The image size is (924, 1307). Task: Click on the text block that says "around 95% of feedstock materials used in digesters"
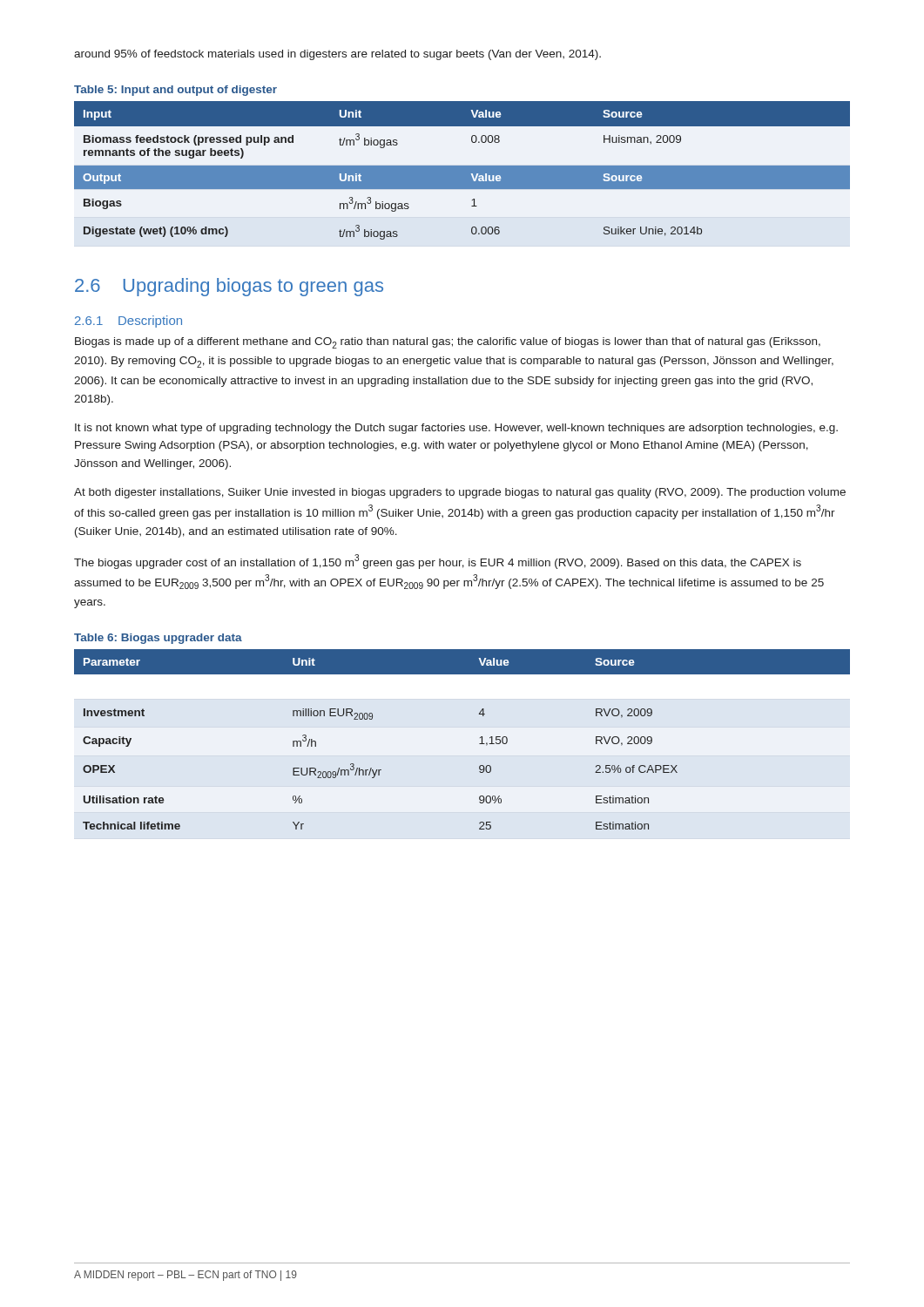[338, 54]
